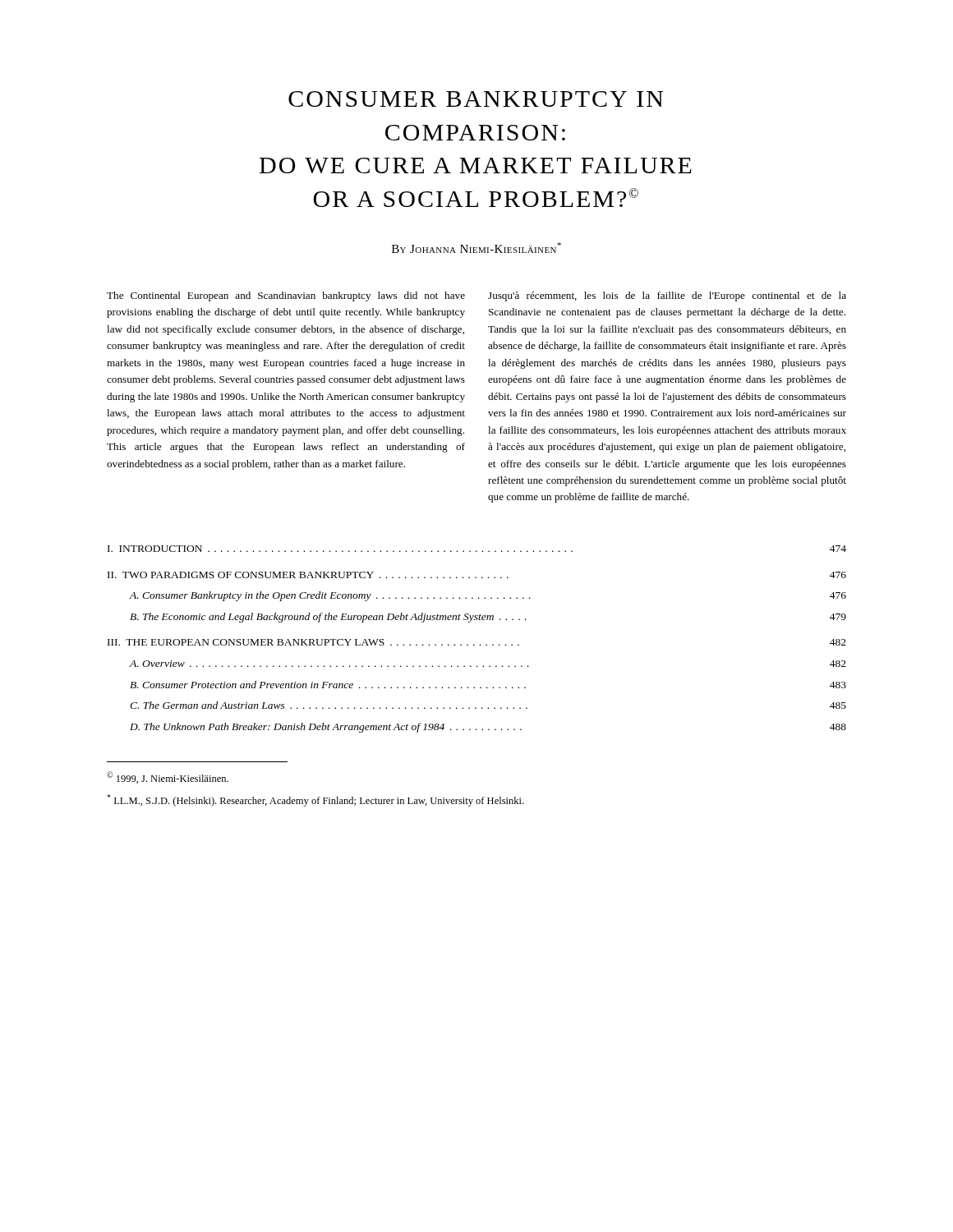This screenshot has width=953, height=1232.
Task: Select the block starting "A. Overview . . . . ."
Action: coord(488,663)
